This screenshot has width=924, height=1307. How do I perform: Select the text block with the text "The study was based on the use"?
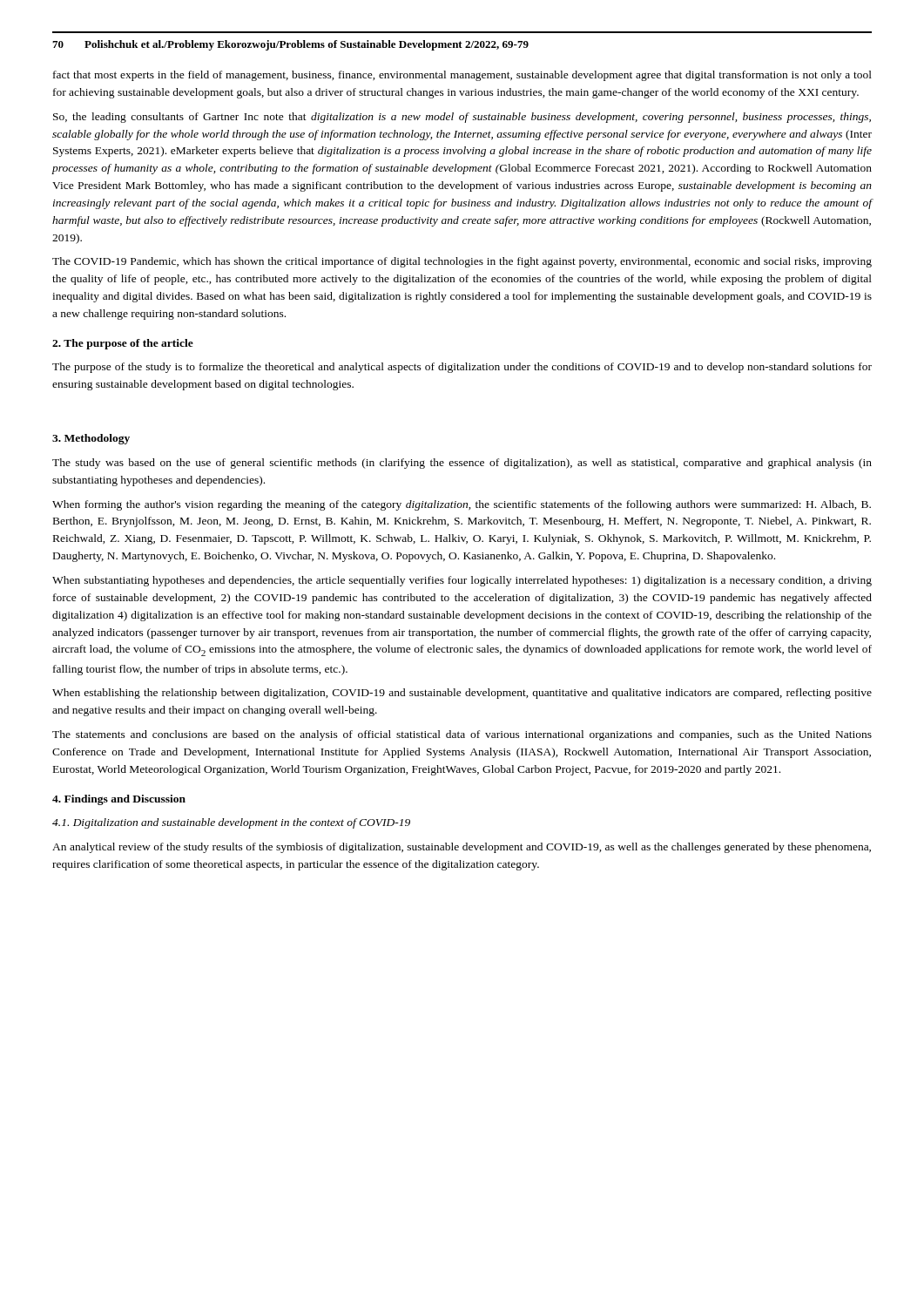[462, 471]
